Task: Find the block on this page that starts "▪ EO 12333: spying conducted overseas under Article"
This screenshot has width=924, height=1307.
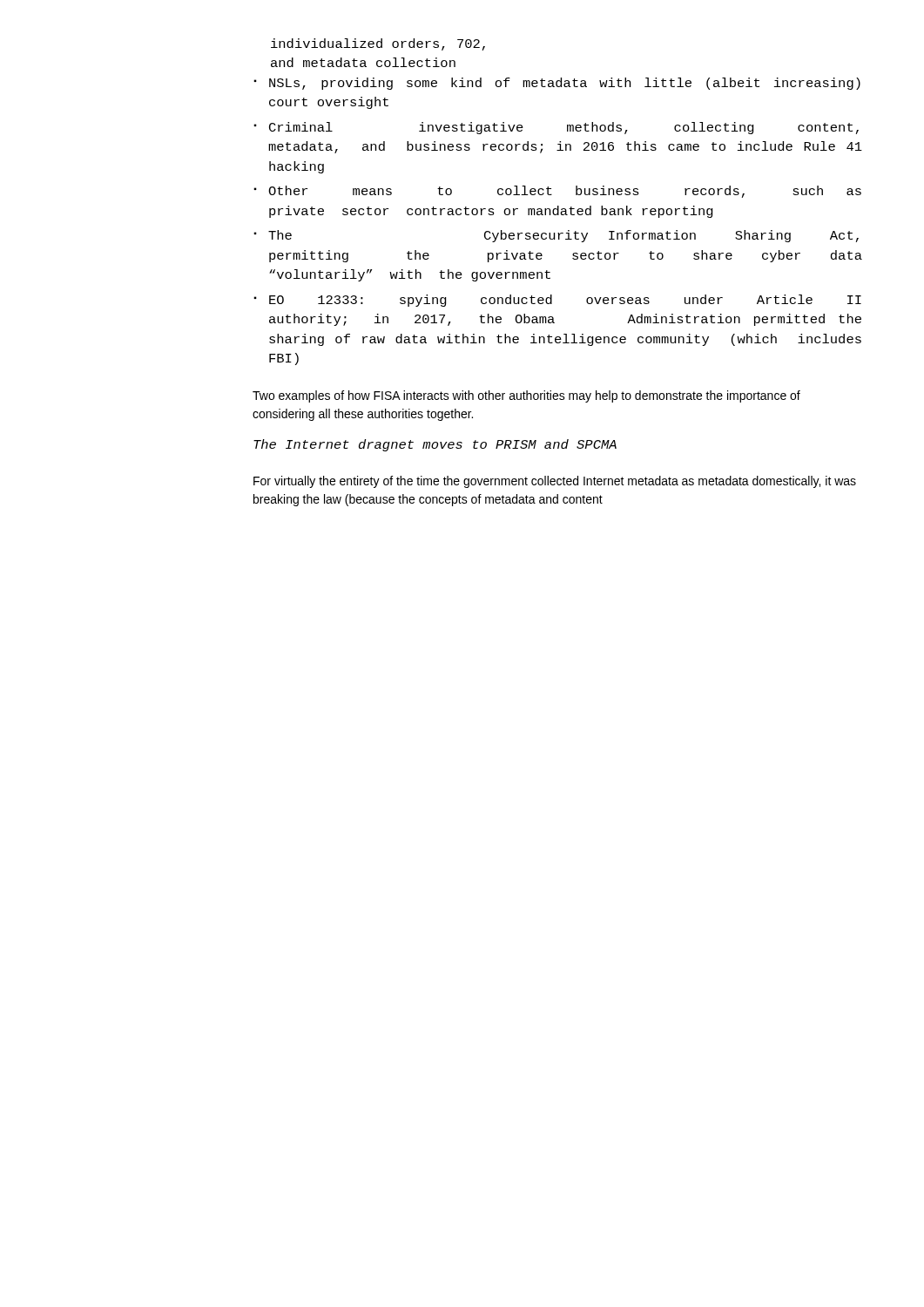Action: pyautogui.click(x=557, y=330)
